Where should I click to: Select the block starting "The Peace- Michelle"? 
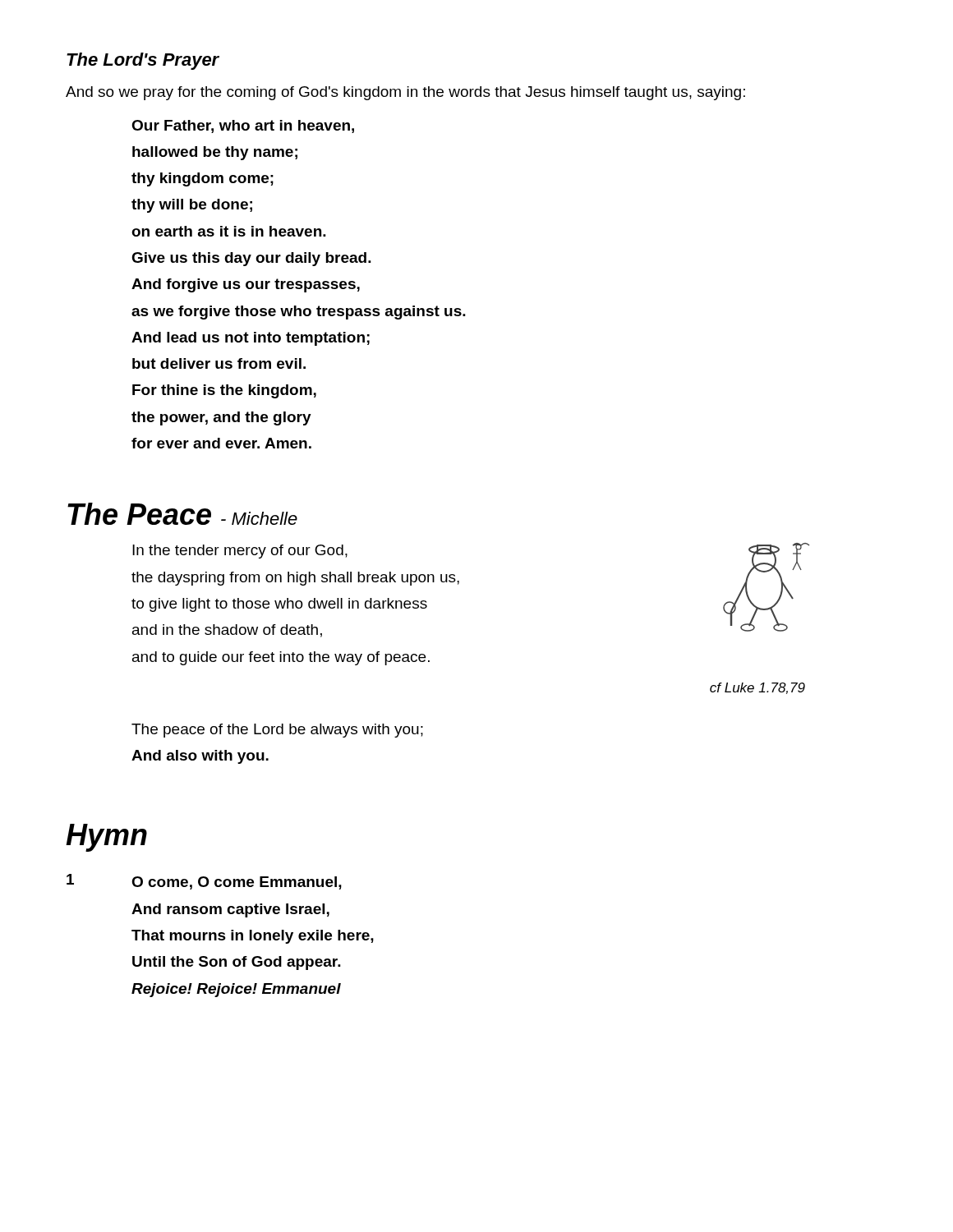click(x=182, y=515)
